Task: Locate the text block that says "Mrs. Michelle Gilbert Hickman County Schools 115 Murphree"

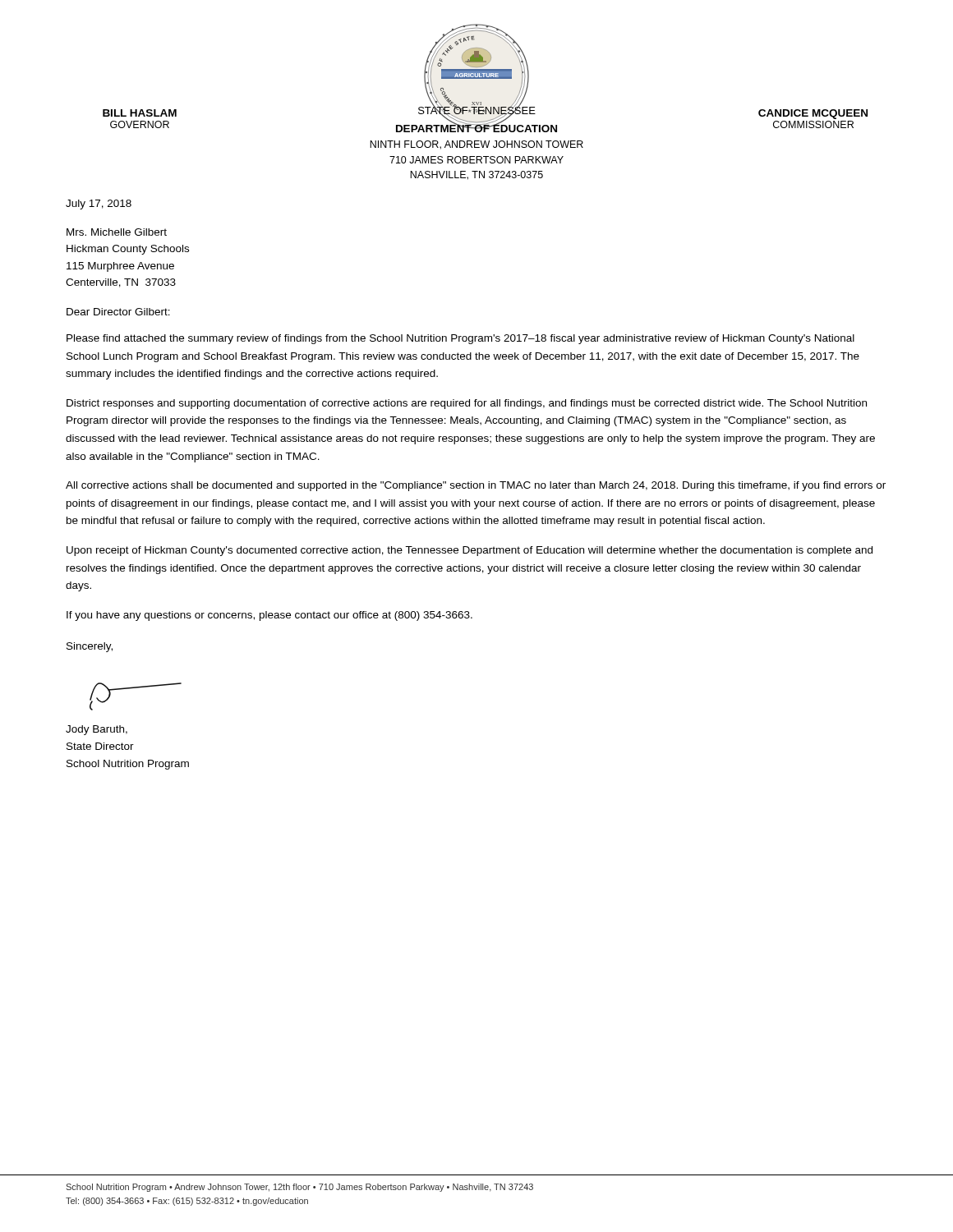Action: (128, 257)
